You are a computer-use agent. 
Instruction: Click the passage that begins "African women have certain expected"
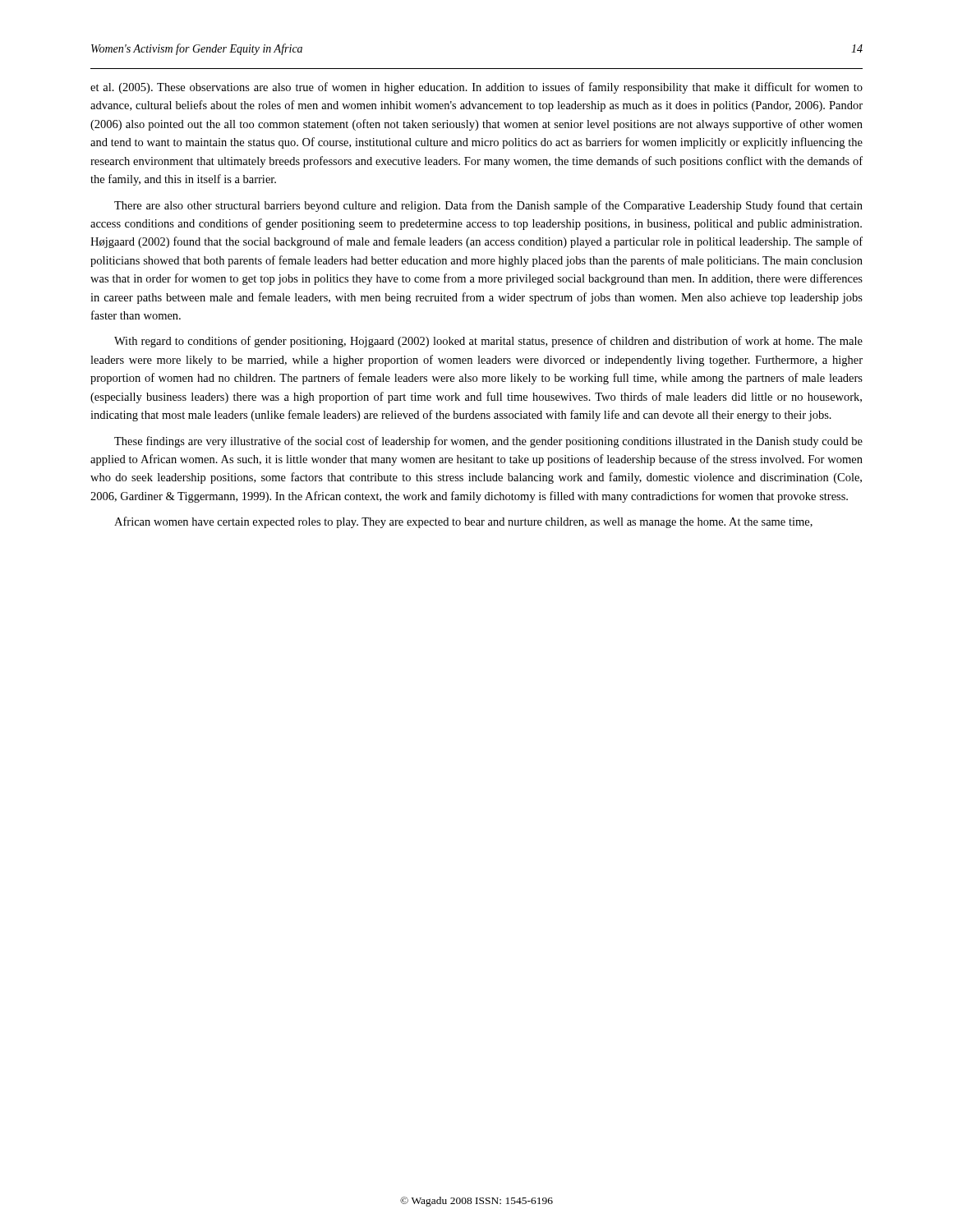click(476, 522)
